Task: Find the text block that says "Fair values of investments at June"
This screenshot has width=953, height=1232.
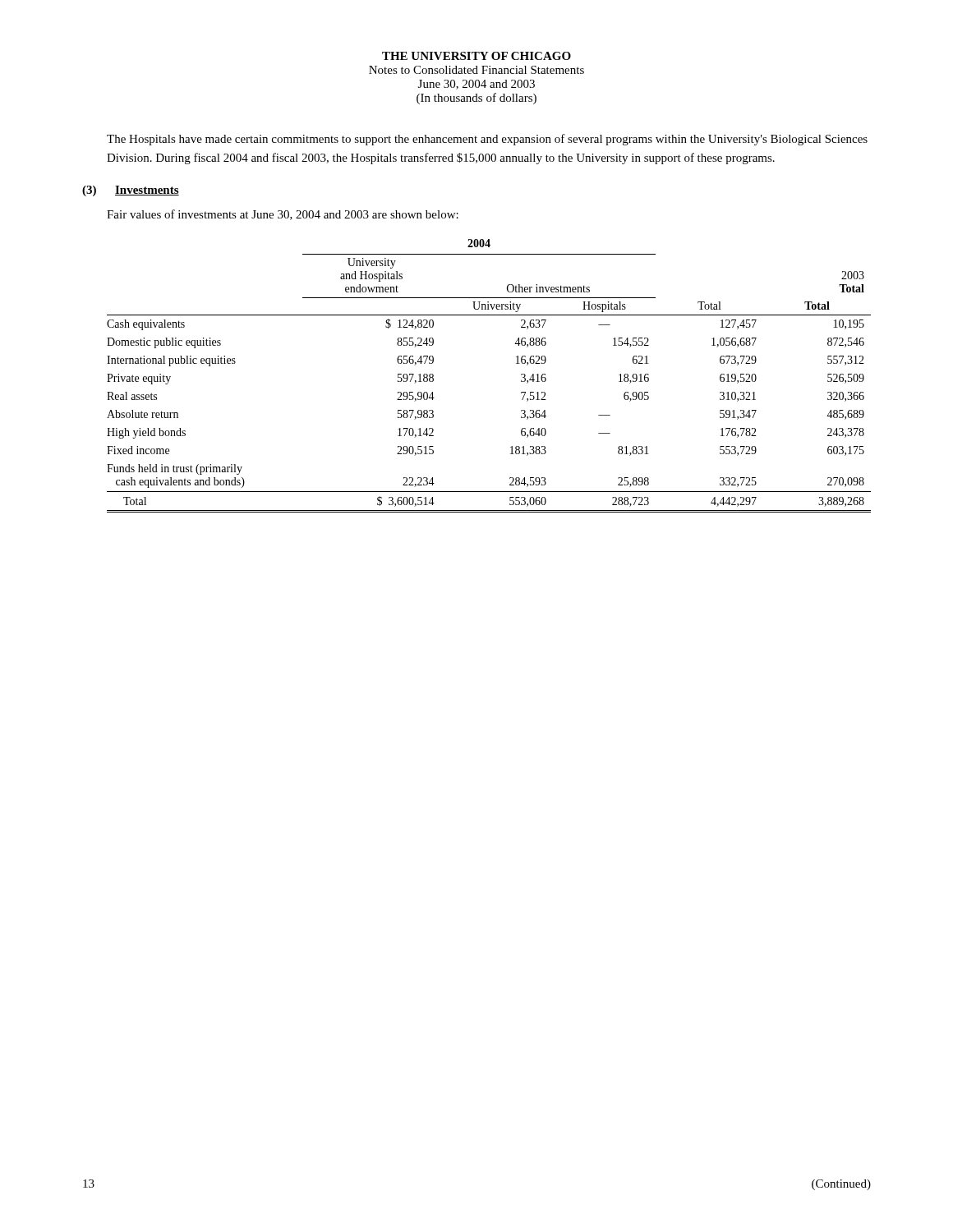Action: point(283,214)
